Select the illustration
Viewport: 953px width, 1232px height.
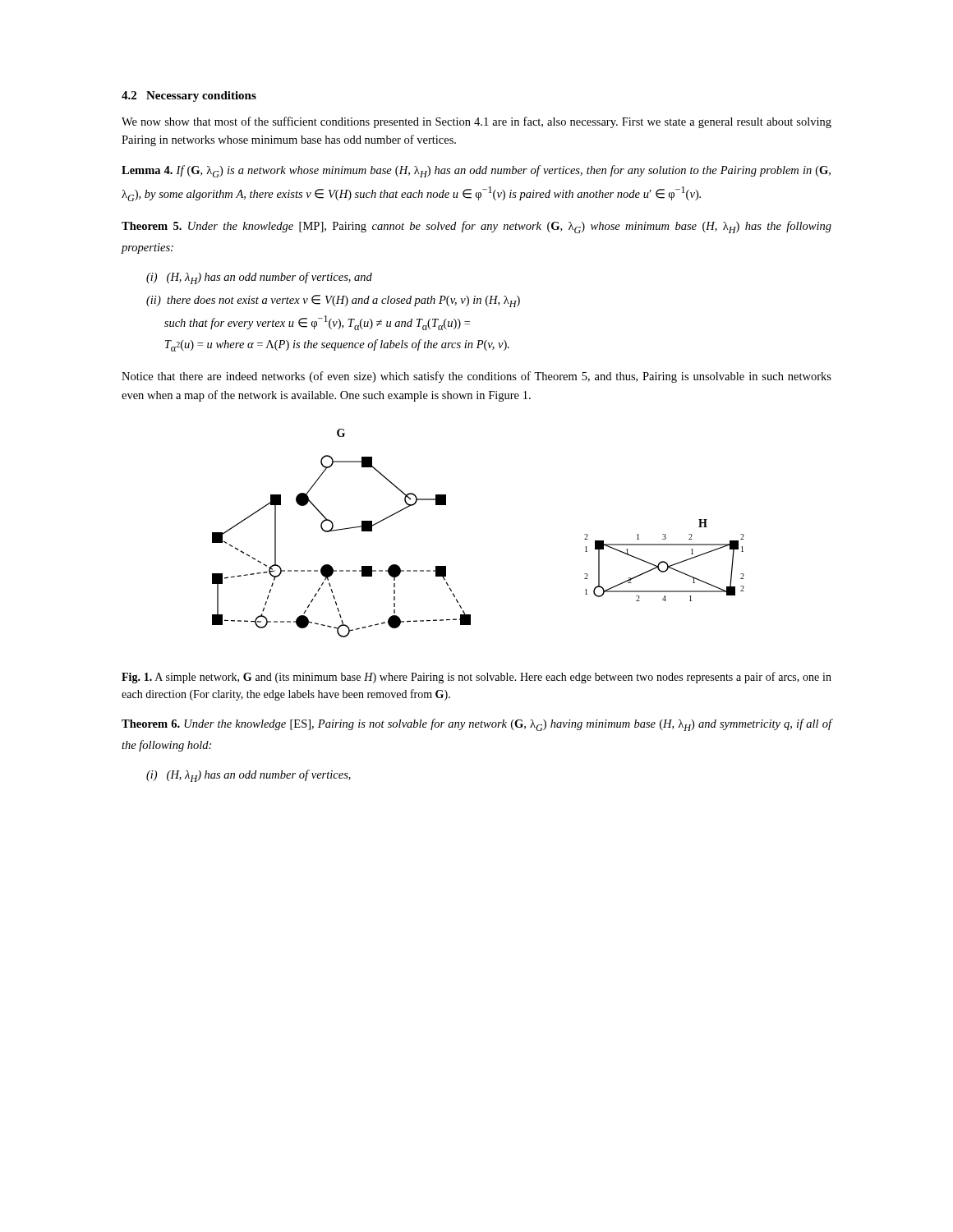tap(476, 540)
